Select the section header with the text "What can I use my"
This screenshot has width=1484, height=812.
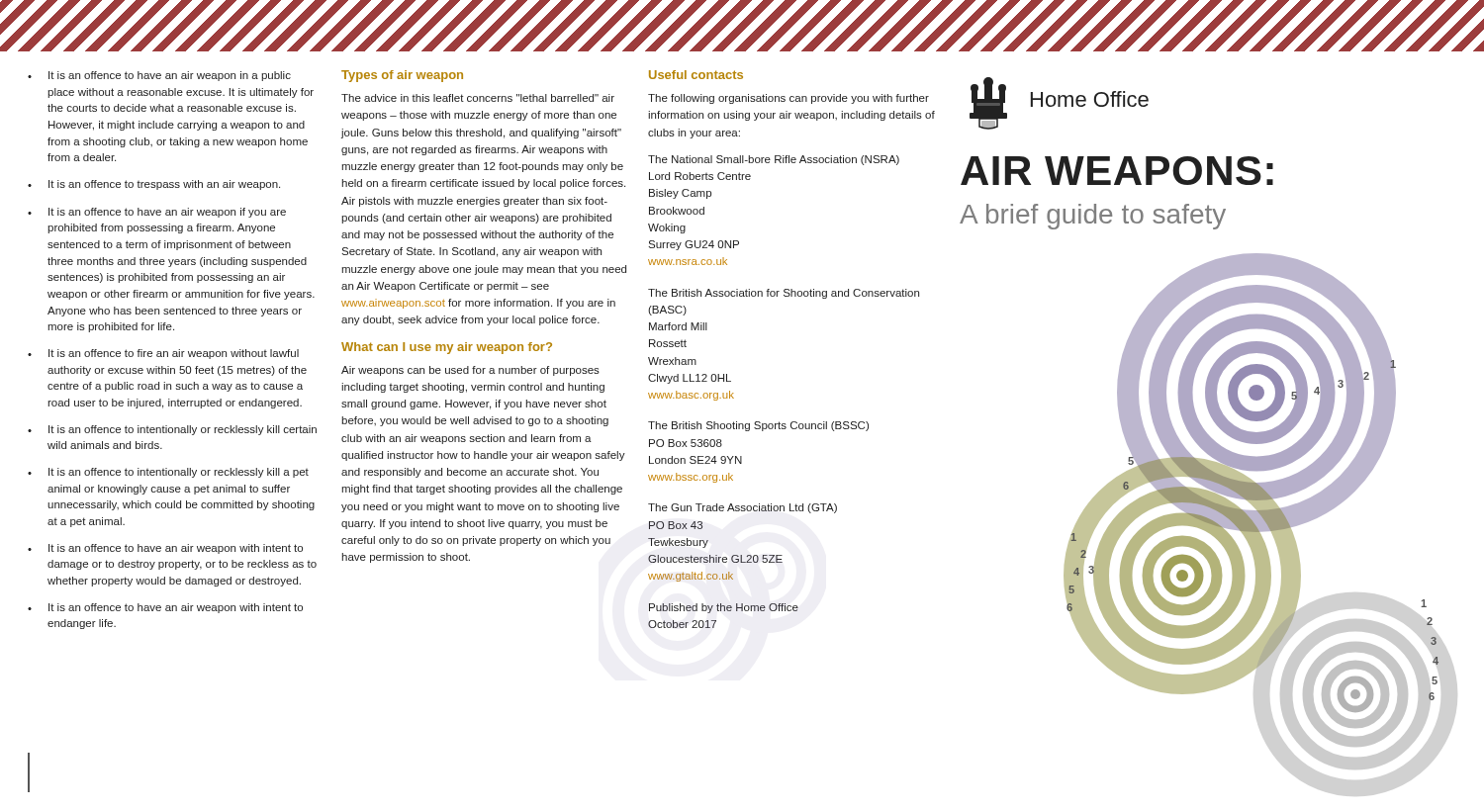pos(447,346)
